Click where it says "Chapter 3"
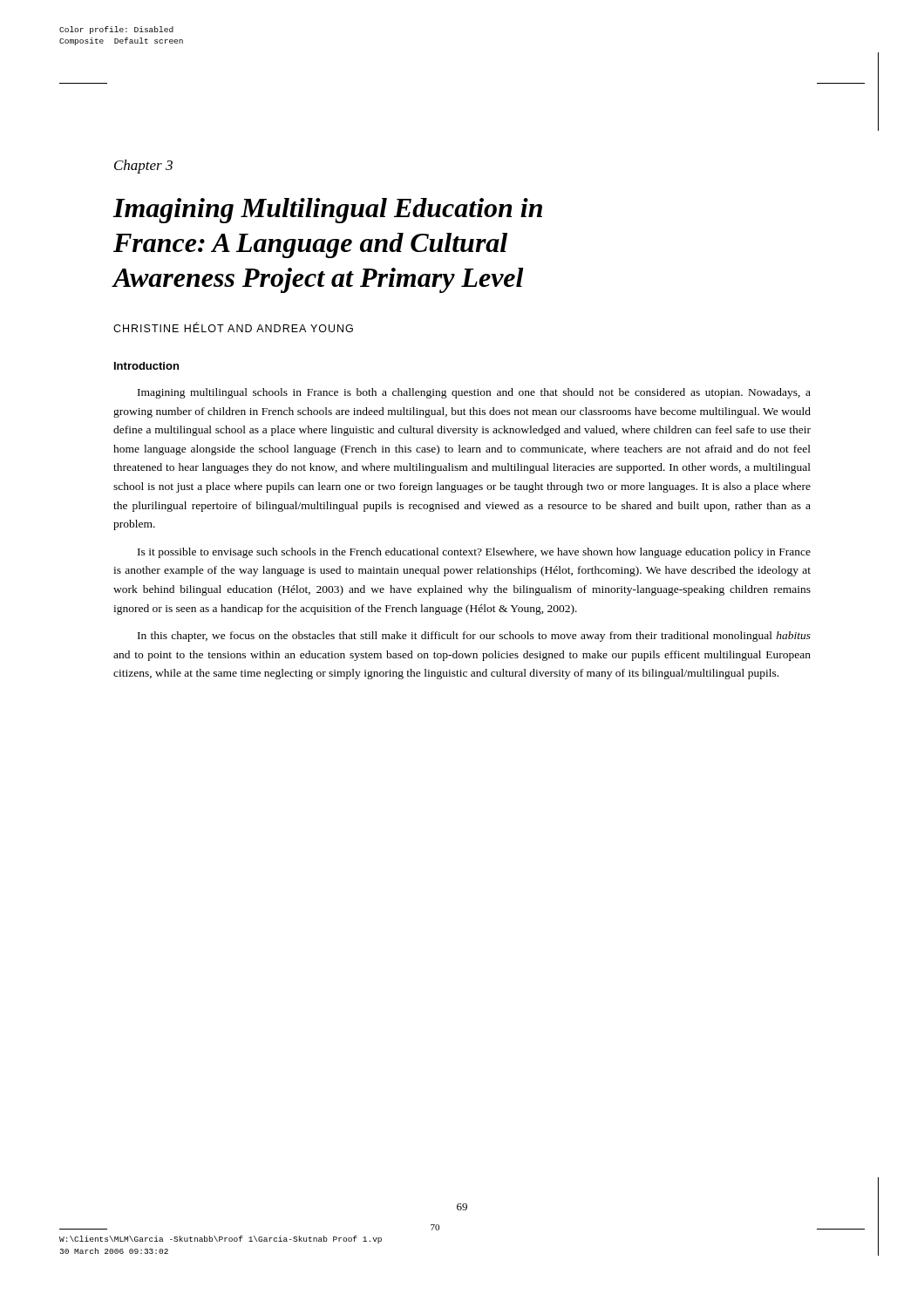924x1308 pixels. (143, 165)
